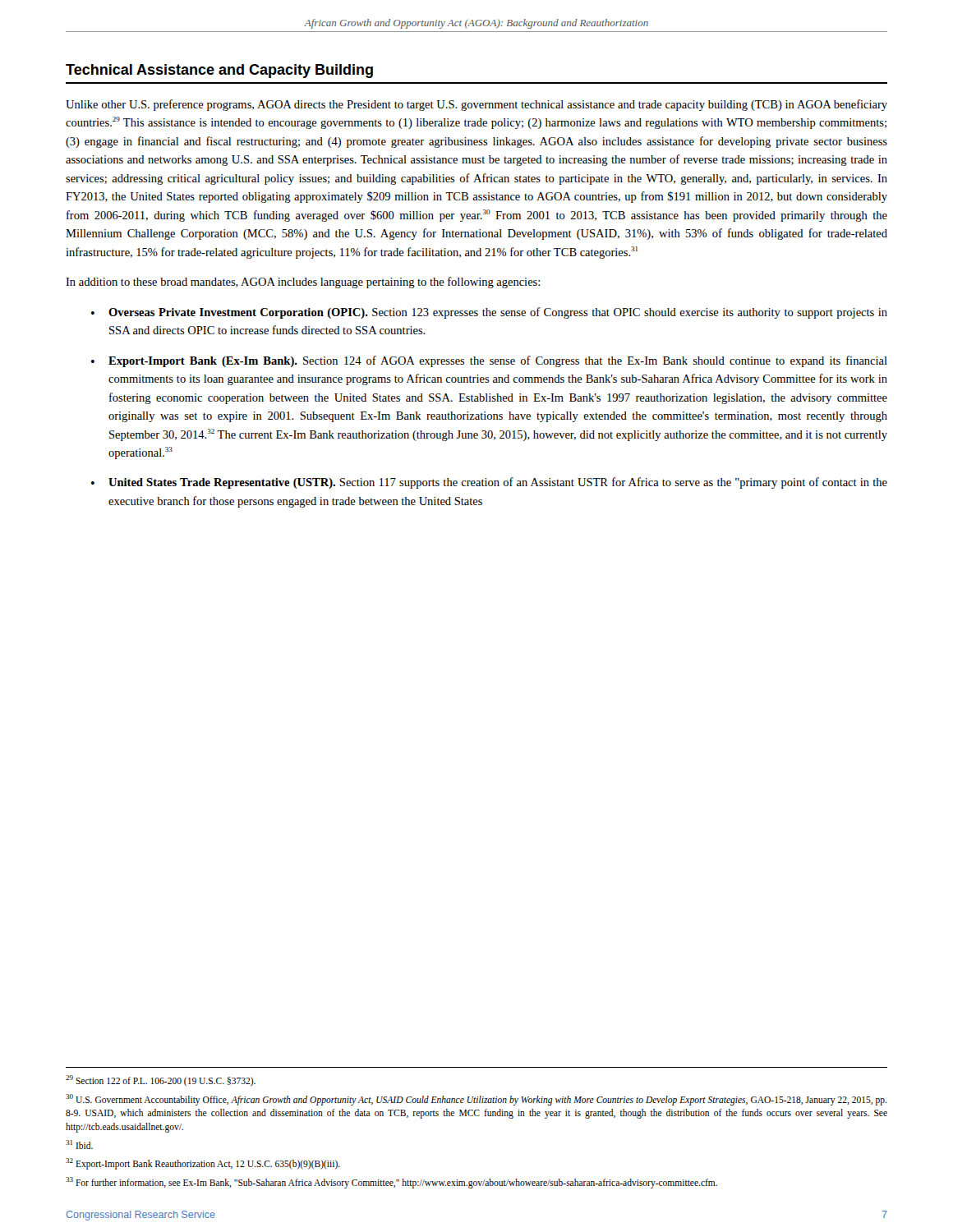Screen dimensions: 1232x953
Task: Locate the block starting "31 Ibid."
Action: point(79,1144)
